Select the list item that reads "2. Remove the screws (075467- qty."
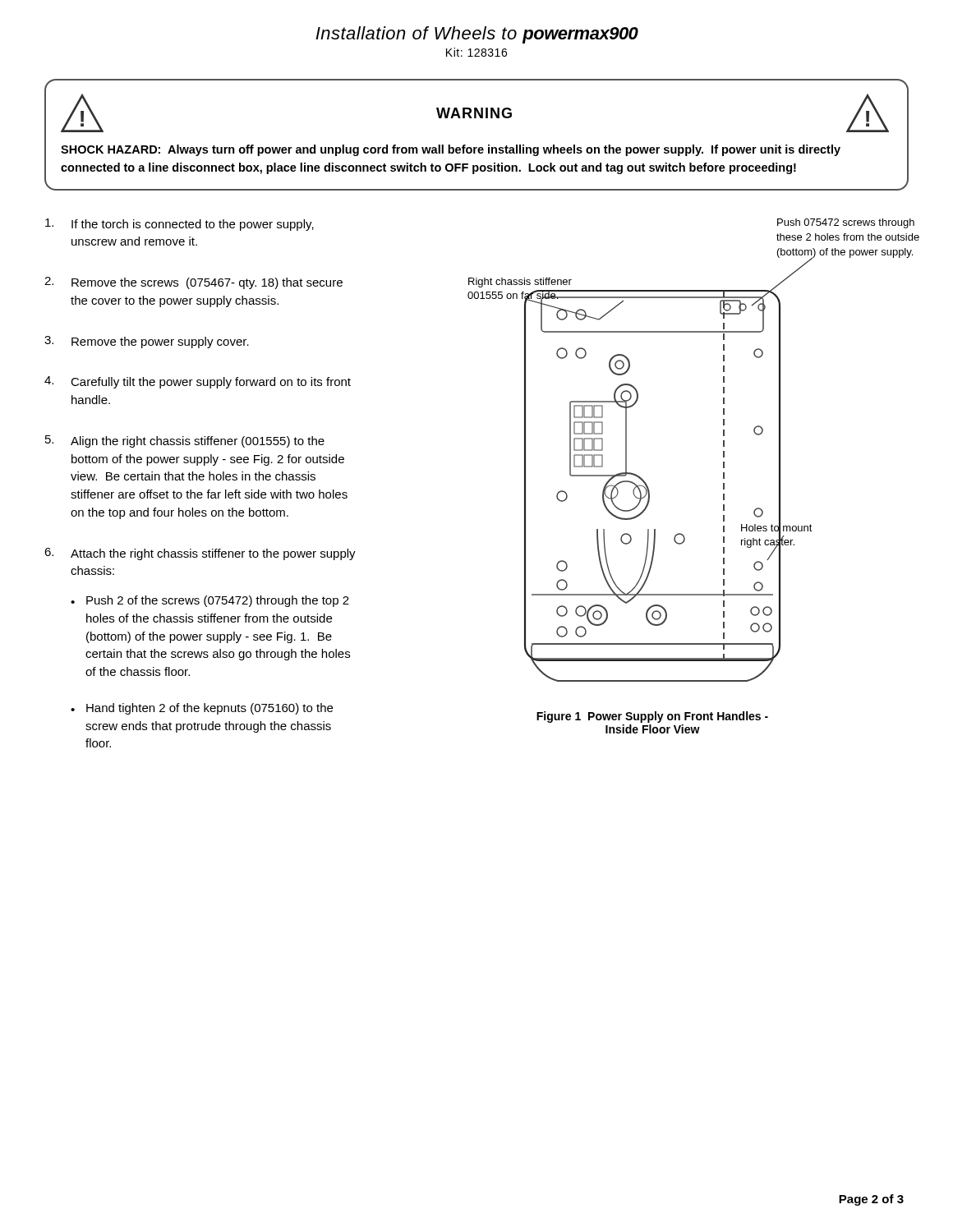The height and width of the screenshot is (1232, 953). [200, 291]
